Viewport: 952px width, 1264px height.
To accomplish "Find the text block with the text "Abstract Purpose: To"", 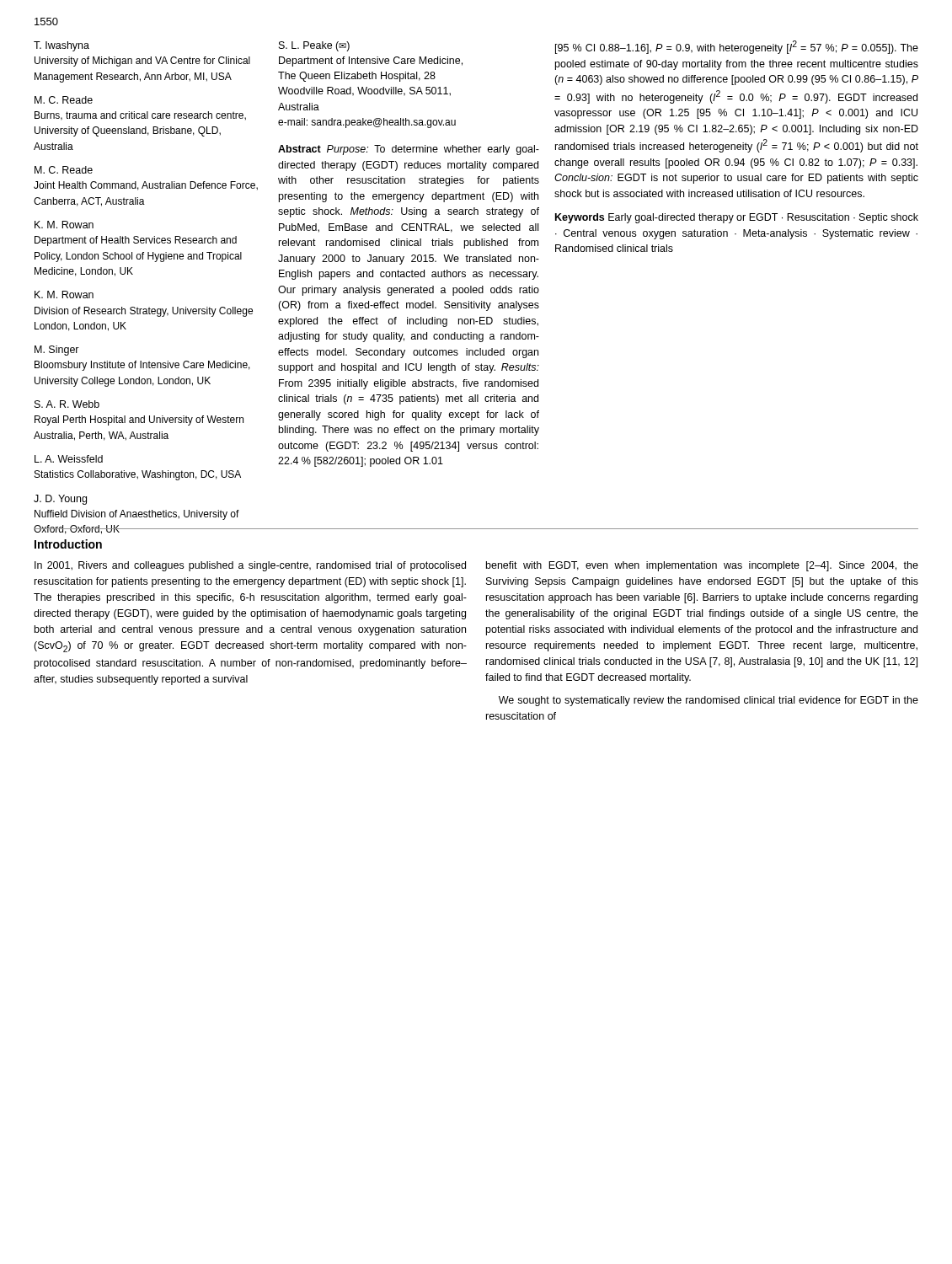I will point(409,305).
